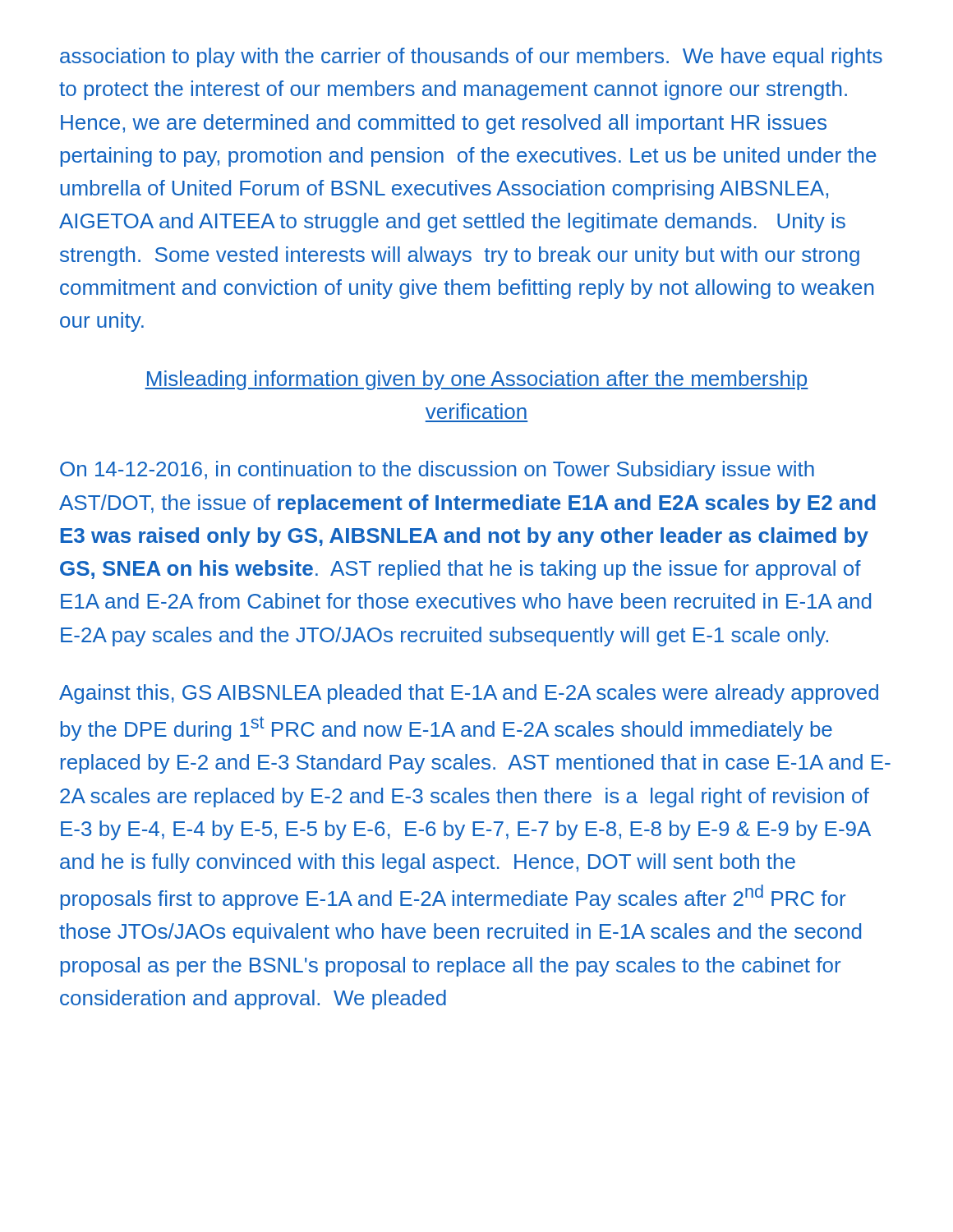This screenshot has height=1232, width=953.
Task: Select the block starting "association to play with the"
Action: tap(471, 188)
